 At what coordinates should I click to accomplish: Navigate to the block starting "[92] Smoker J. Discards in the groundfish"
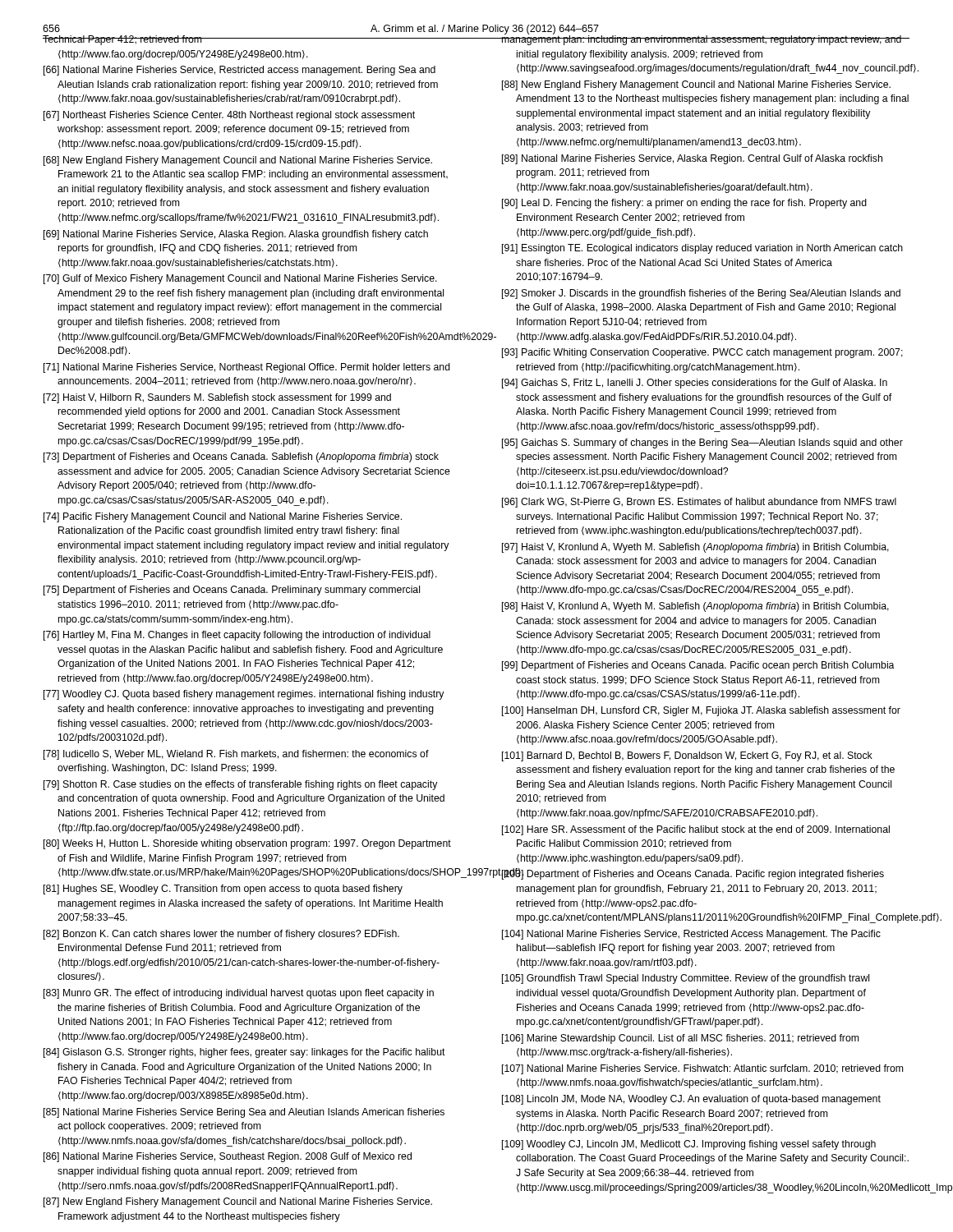701,315
